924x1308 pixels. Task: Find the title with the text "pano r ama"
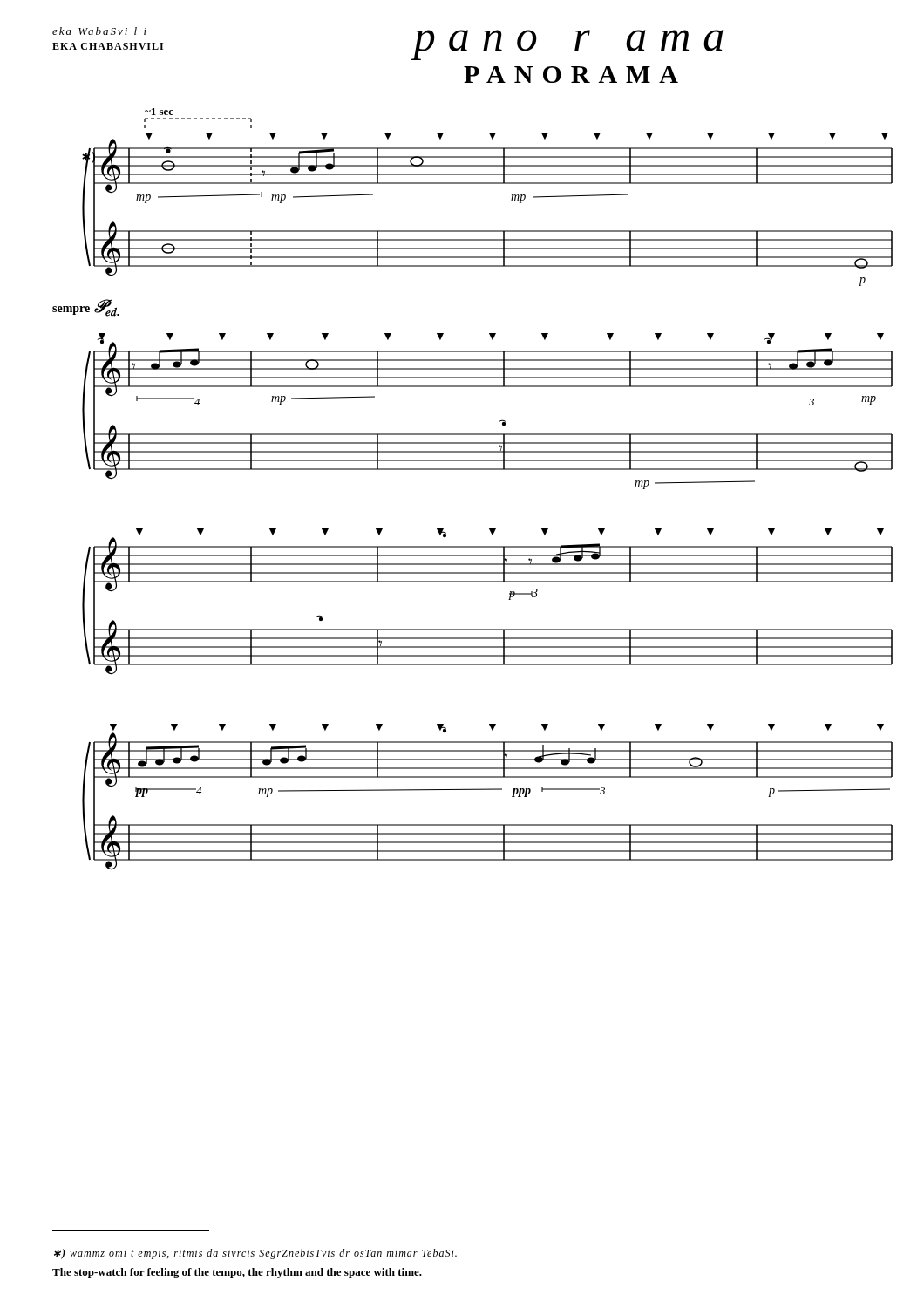tap(575, 36)
